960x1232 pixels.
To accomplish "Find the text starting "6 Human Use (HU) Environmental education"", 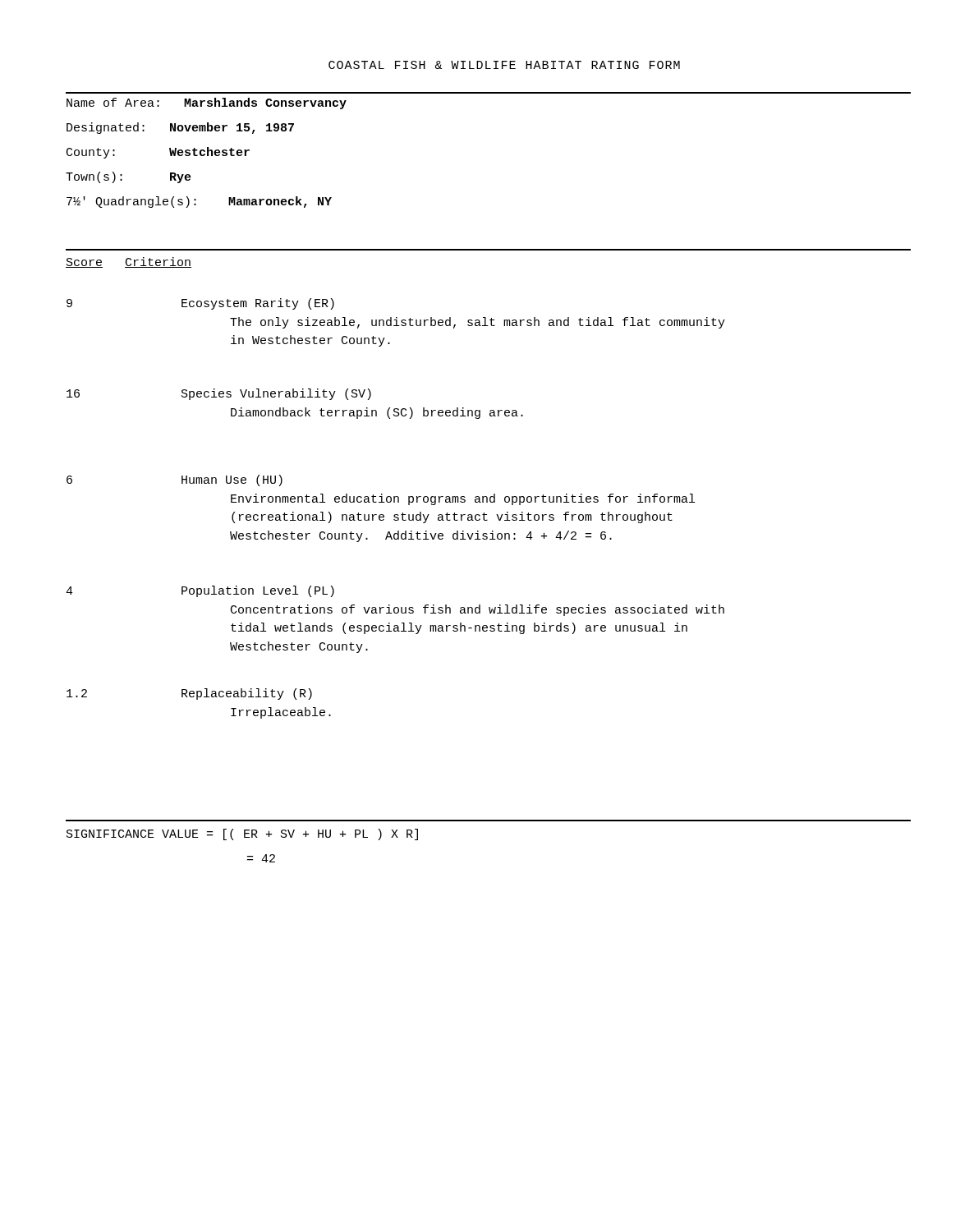I will click(x=488, y=509).
